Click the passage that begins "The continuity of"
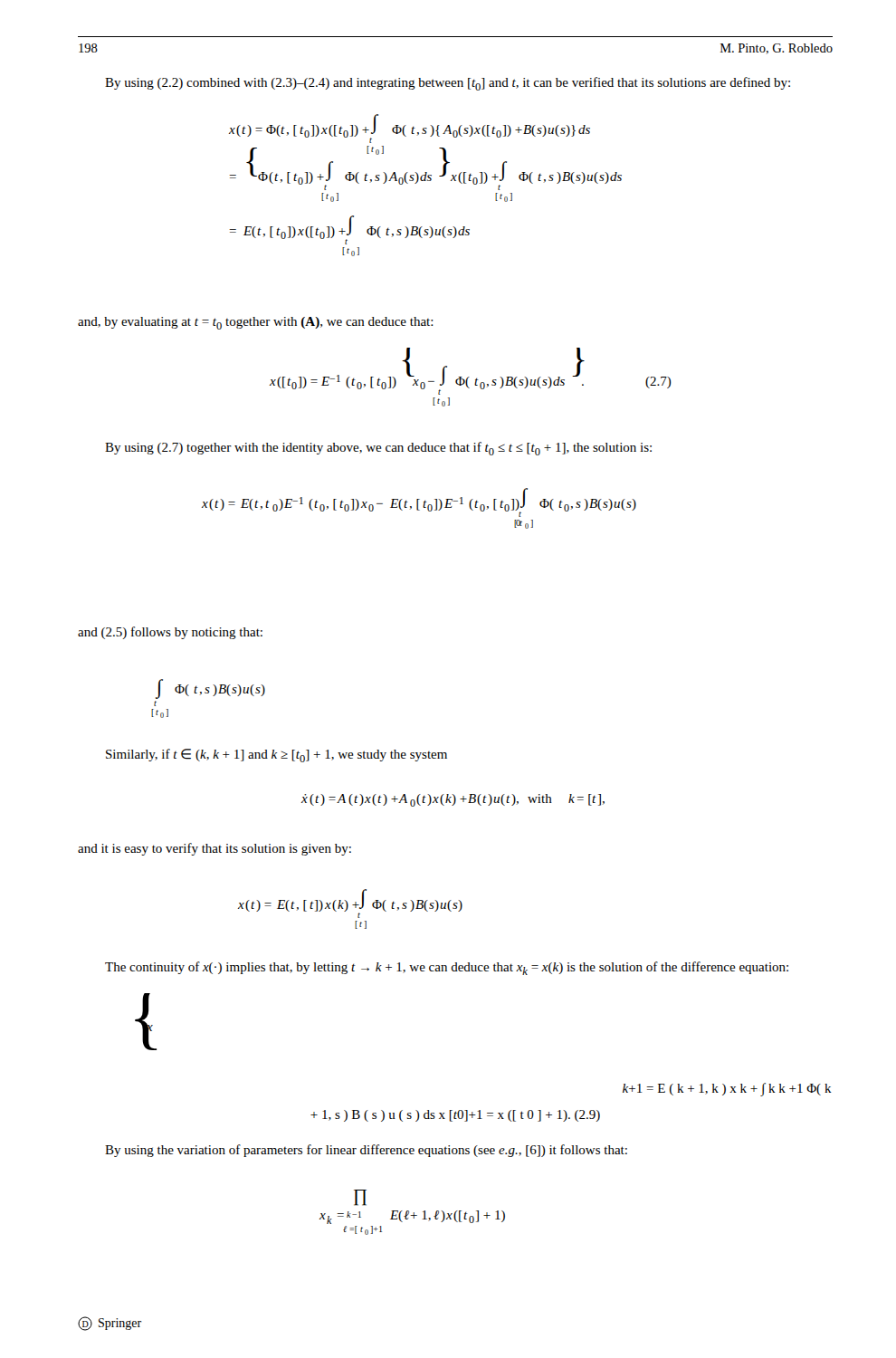 [447, 969]
